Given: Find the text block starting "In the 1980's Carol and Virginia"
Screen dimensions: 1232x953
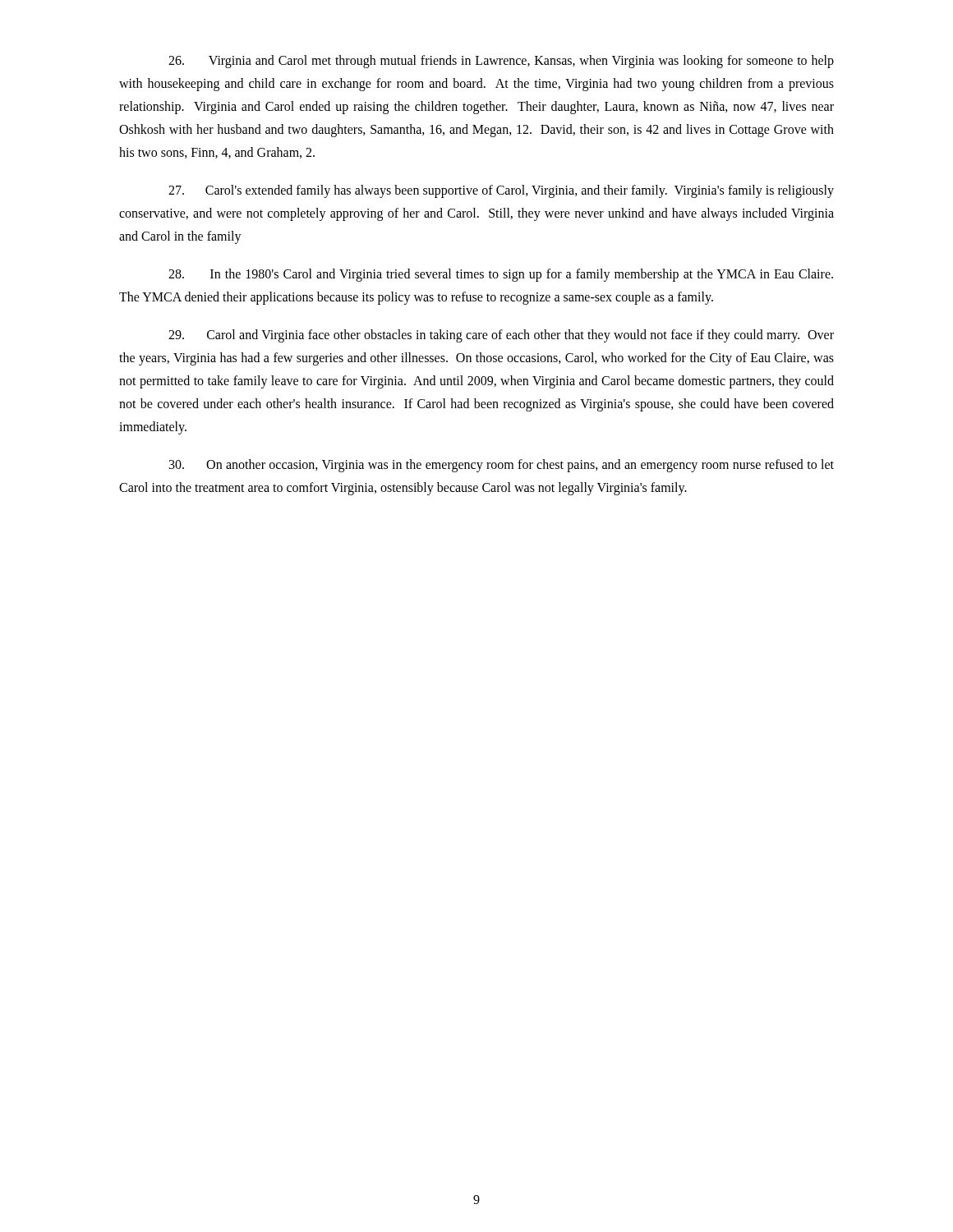Looking at the screenshot, I should [x=476, y=285].
